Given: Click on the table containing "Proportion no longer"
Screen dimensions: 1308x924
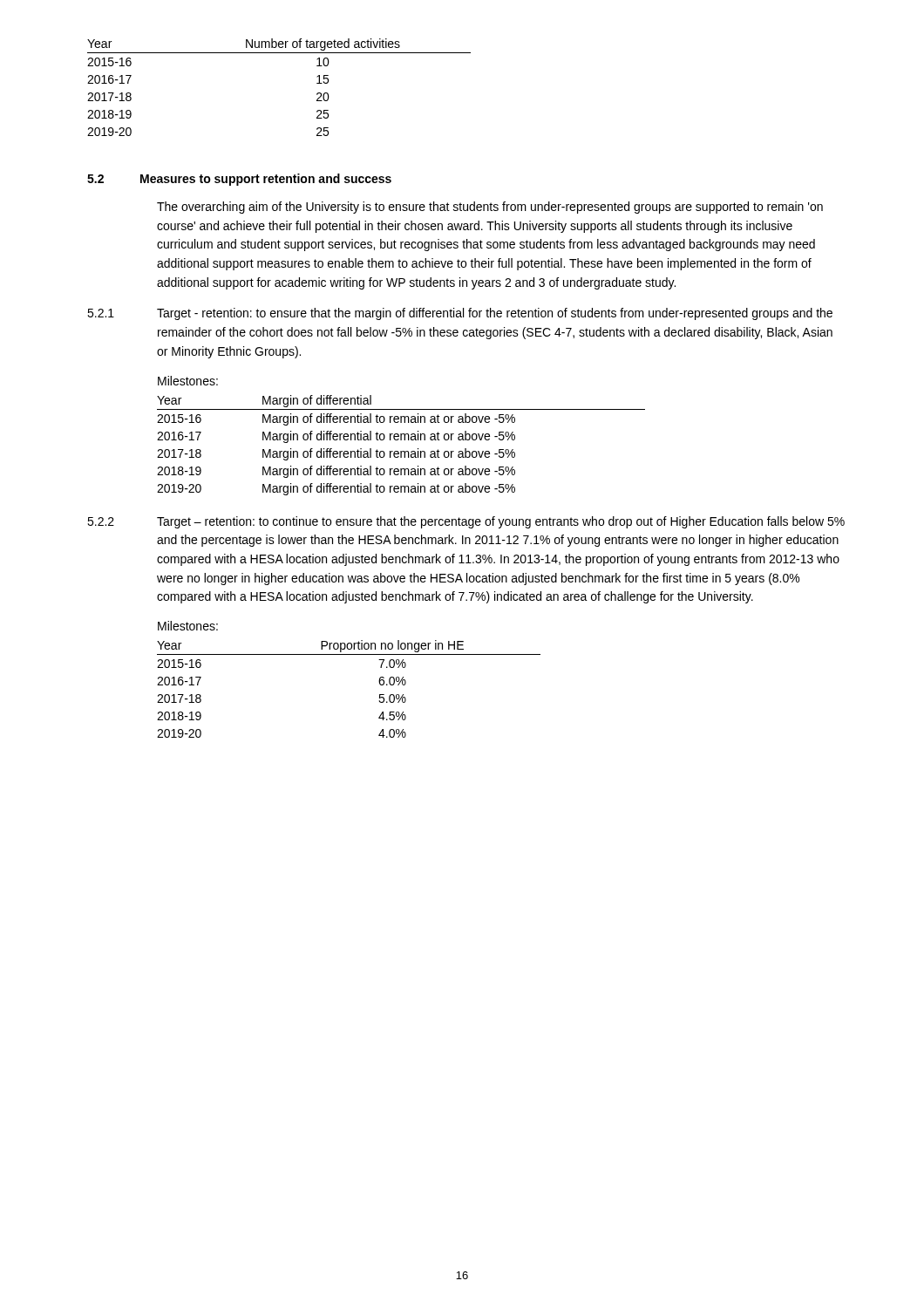Looking at the screenshot, I should point(501,689).
